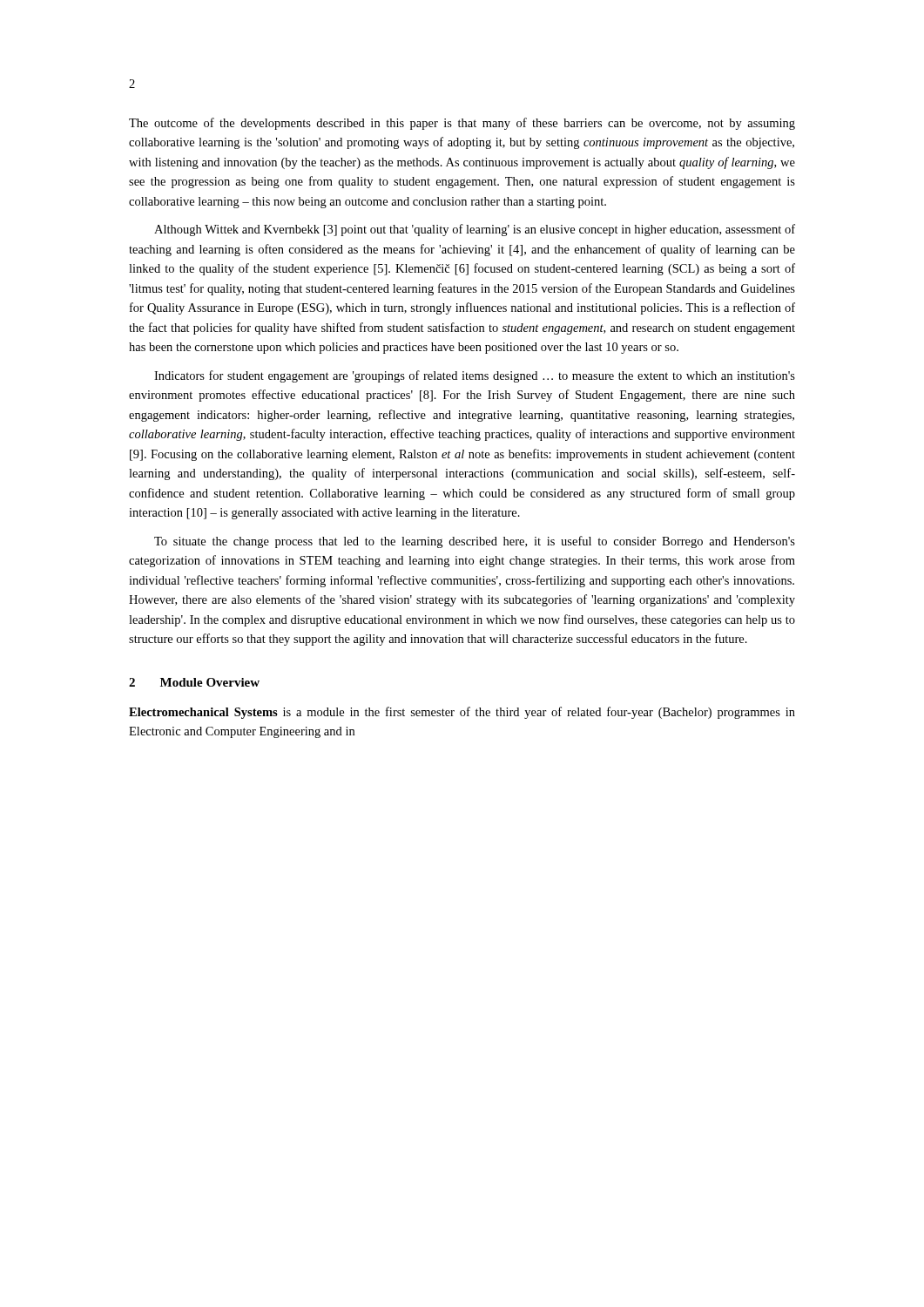Select the region starting "The outcome of the"
This screenshot has width=924, height=1307.
(462, 162)
